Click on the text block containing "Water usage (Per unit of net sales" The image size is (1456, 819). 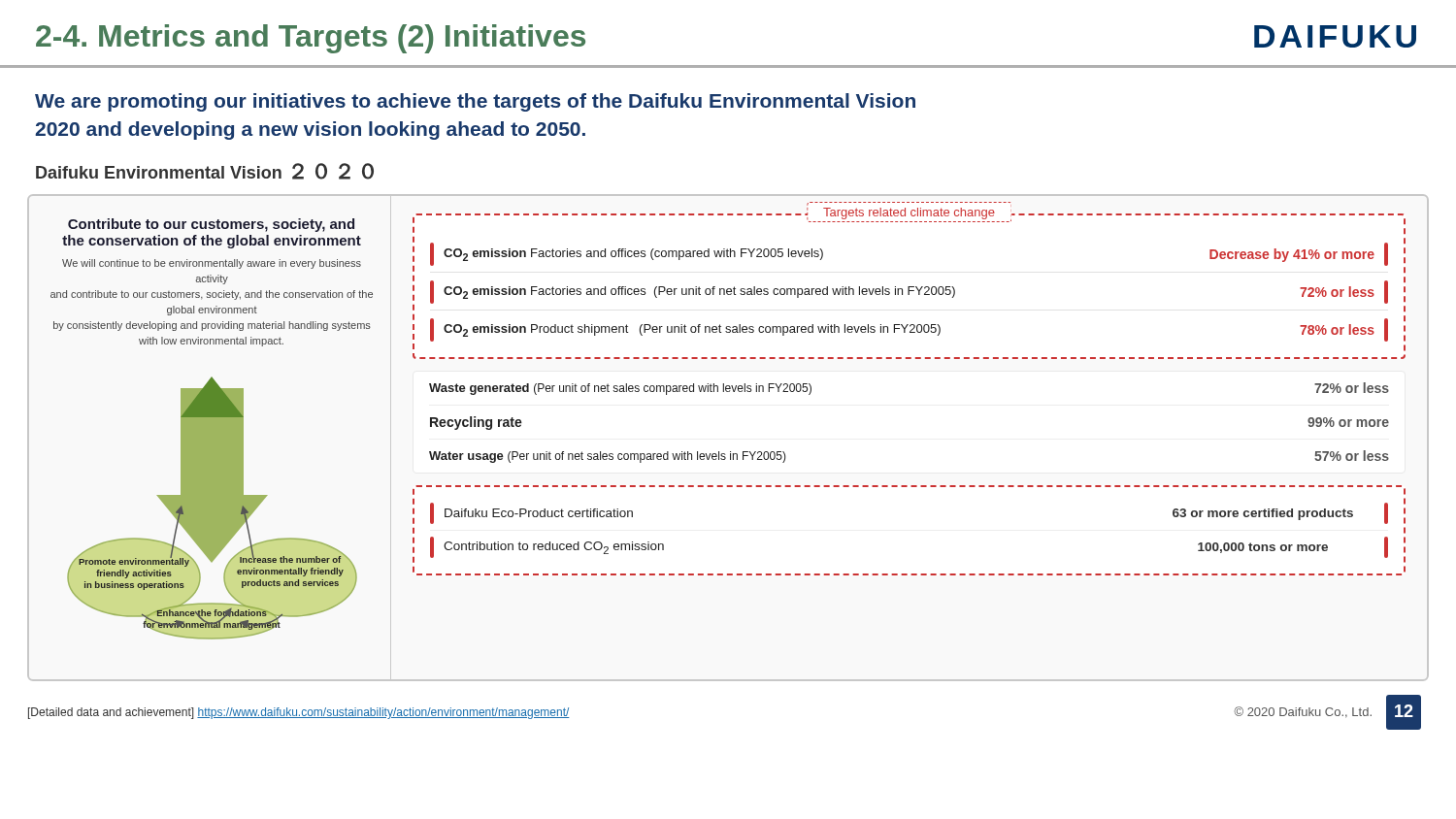604,457
